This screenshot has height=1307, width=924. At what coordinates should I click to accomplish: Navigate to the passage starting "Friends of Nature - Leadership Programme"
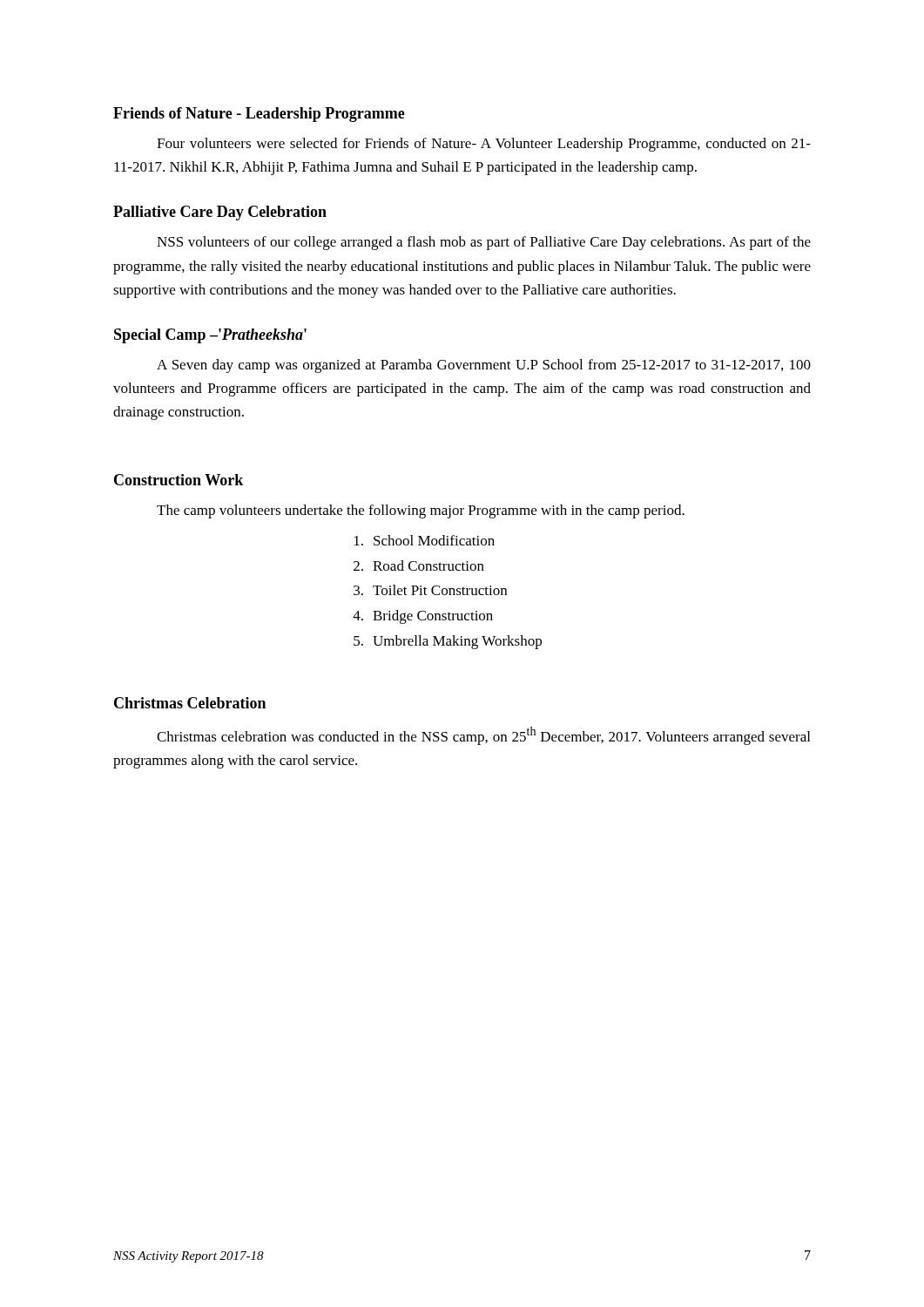pyautogui.click(x=259, y=113)
